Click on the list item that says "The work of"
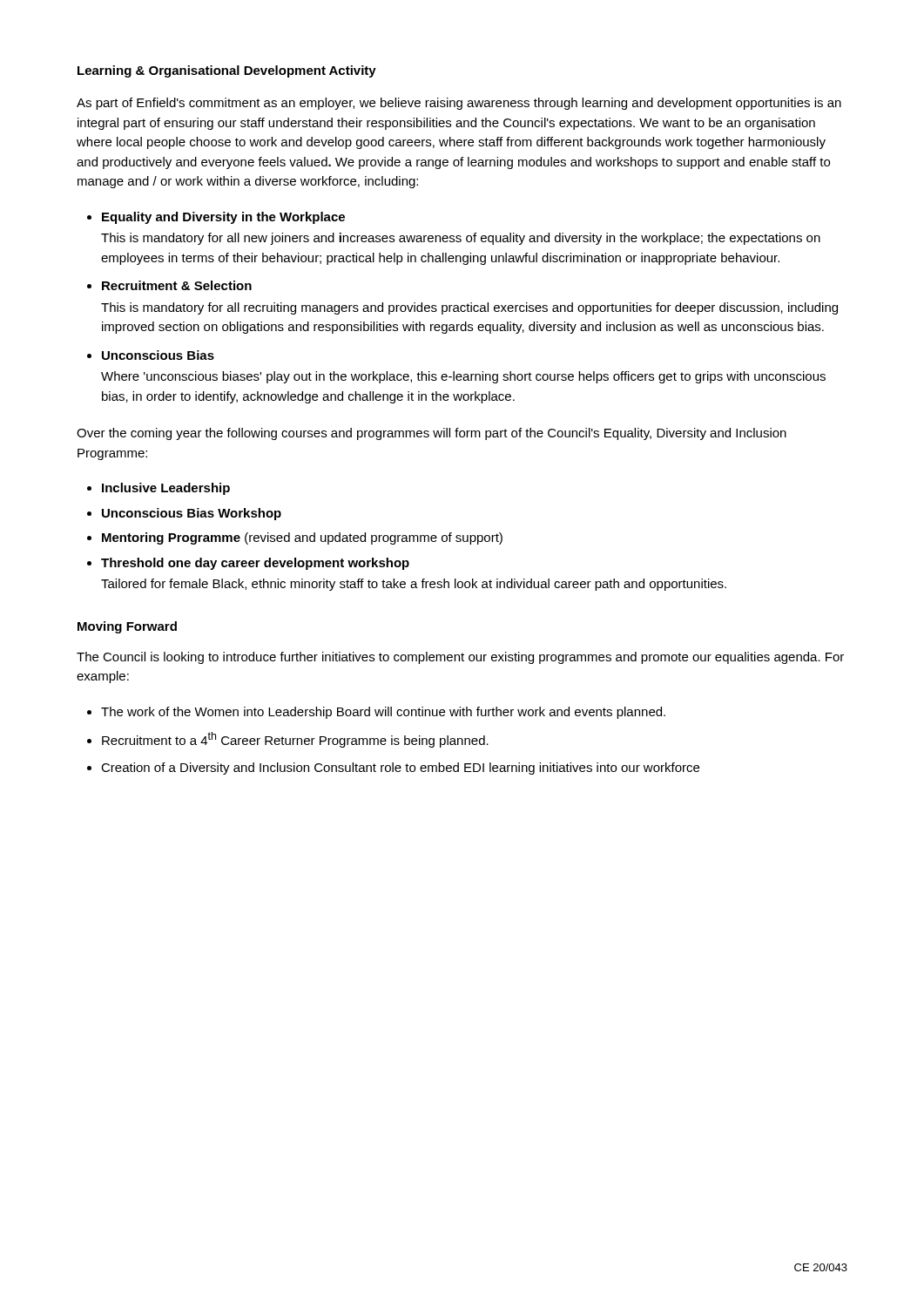 (x=384, y=711)
